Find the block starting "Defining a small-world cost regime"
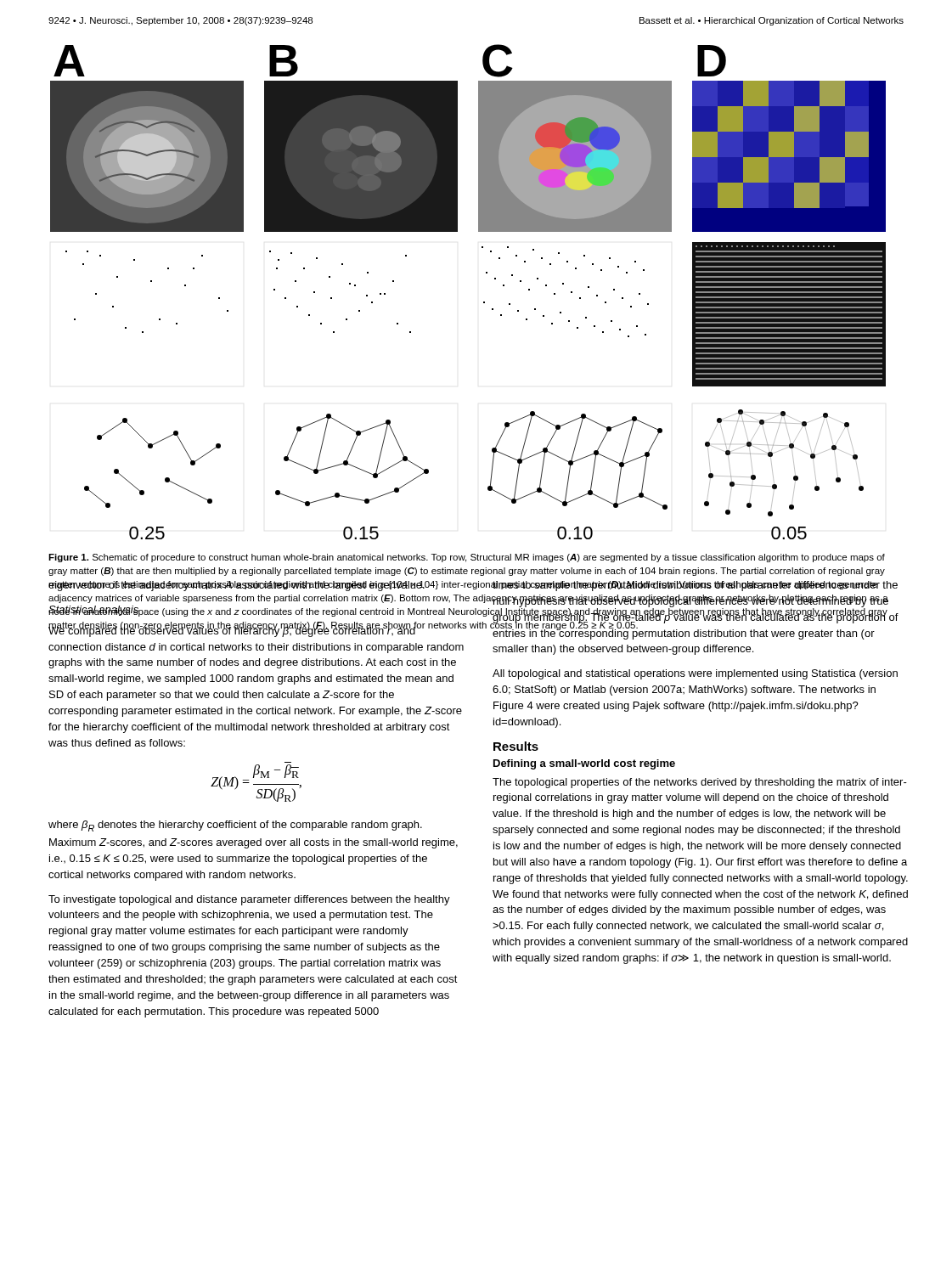 click(584, 763)
